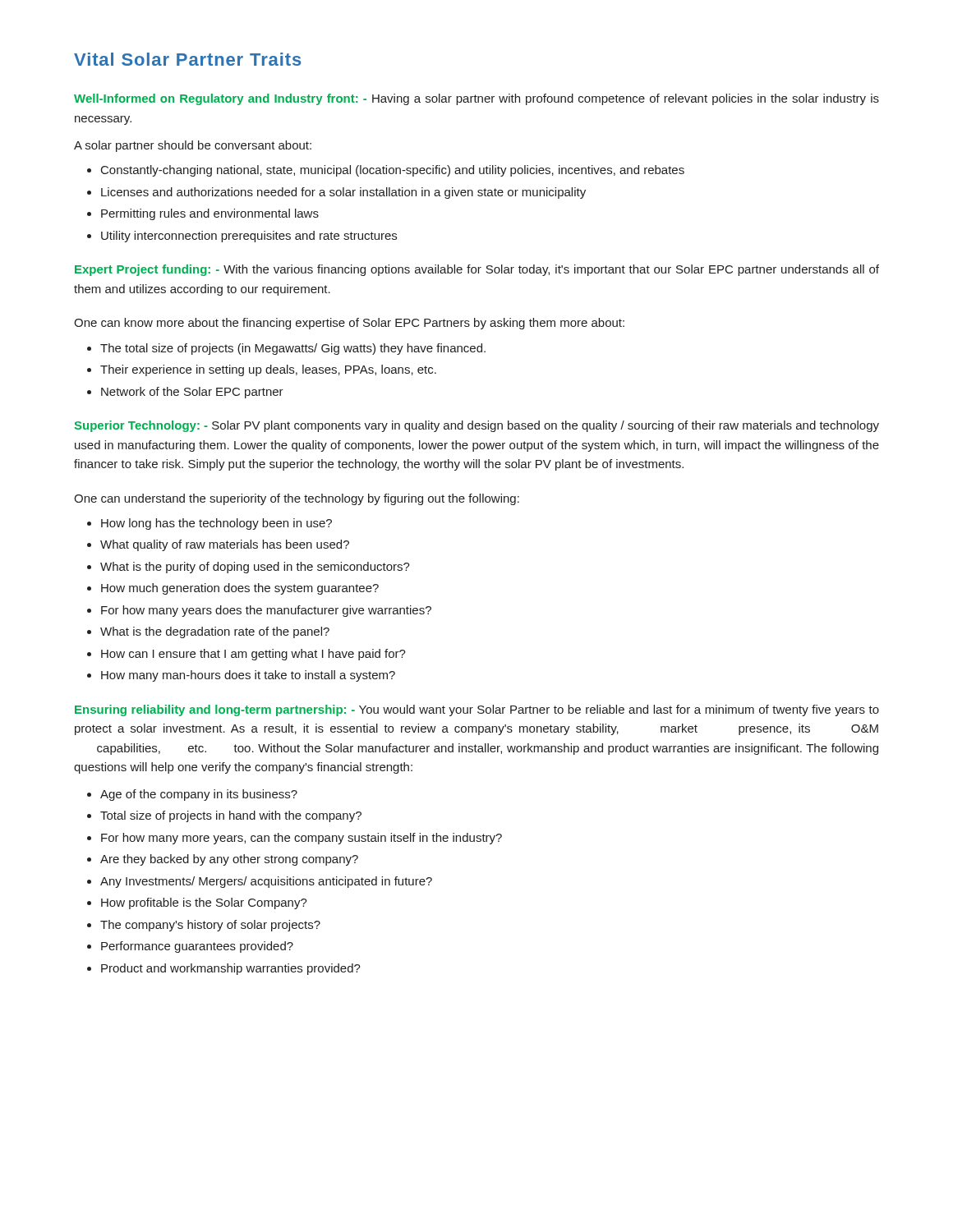
Task: Click on the text starting "Vital Solar Partner"
Action: pos(188,60)
